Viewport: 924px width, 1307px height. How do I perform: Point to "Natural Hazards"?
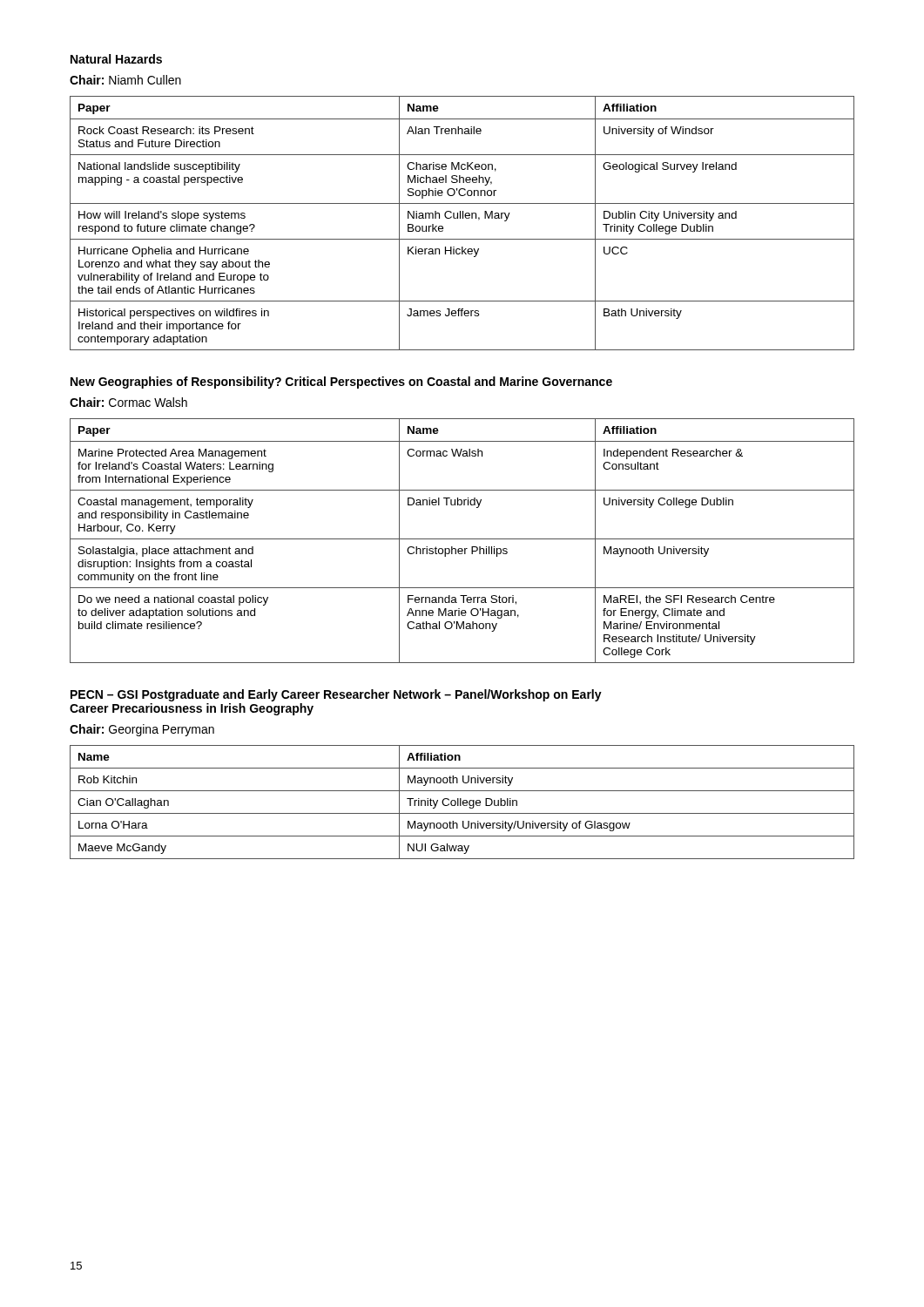pyautogui.click(x=116, y=59)
